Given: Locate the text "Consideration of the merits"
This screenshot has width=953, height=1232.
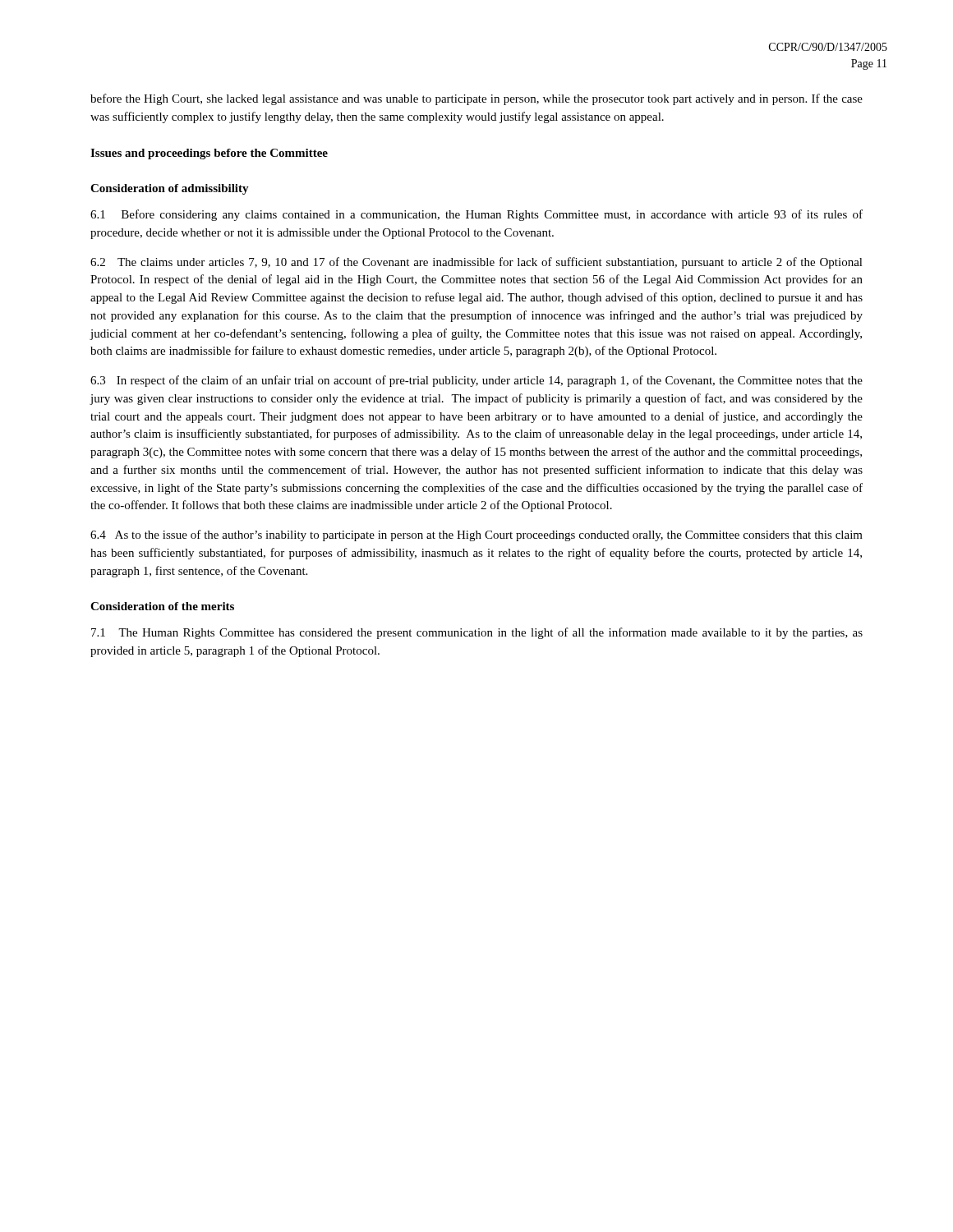Looking at the screenshot, I should coord(162,606).
